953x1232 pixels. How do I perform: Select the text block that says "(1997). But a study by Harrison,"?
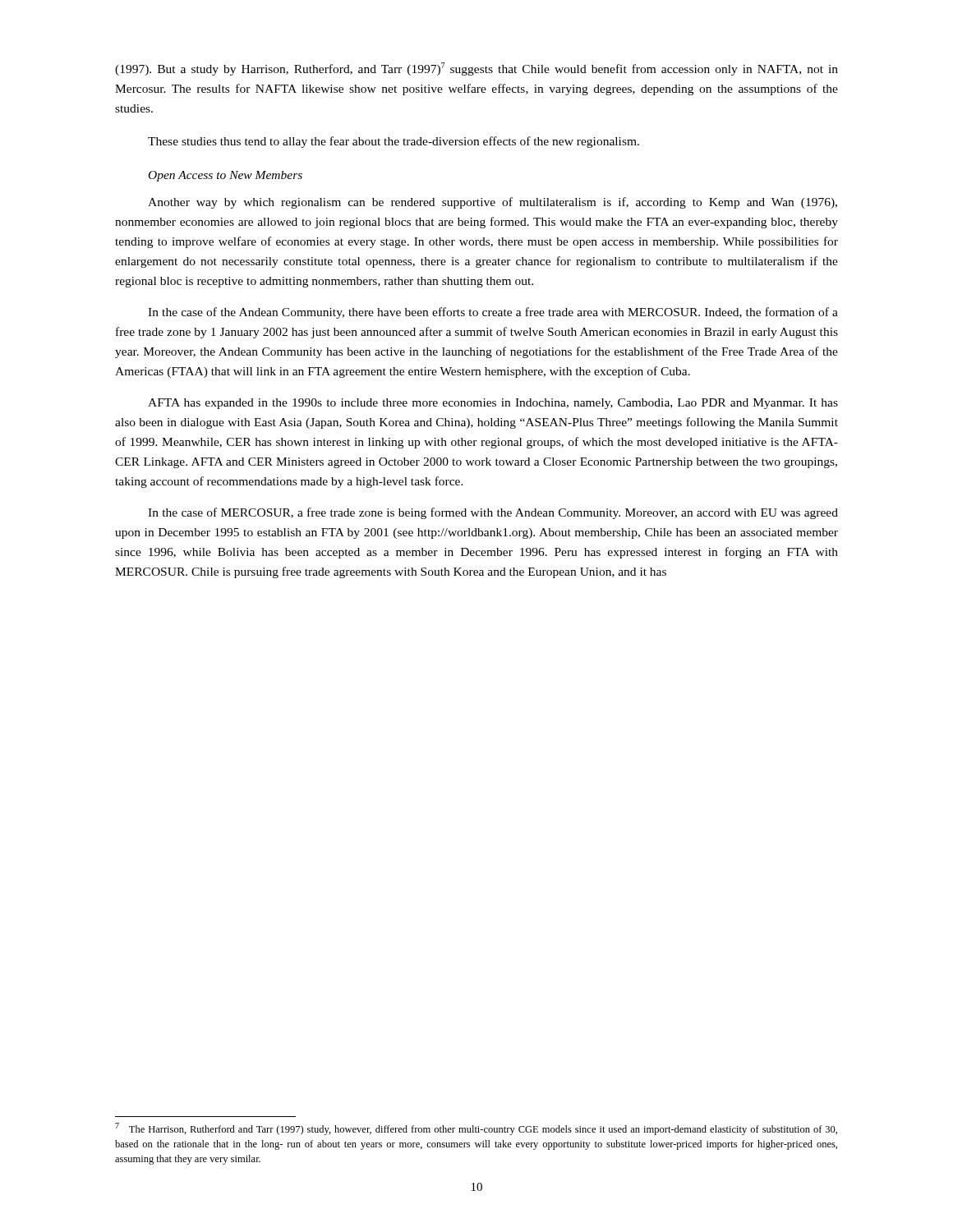(476, 88)
